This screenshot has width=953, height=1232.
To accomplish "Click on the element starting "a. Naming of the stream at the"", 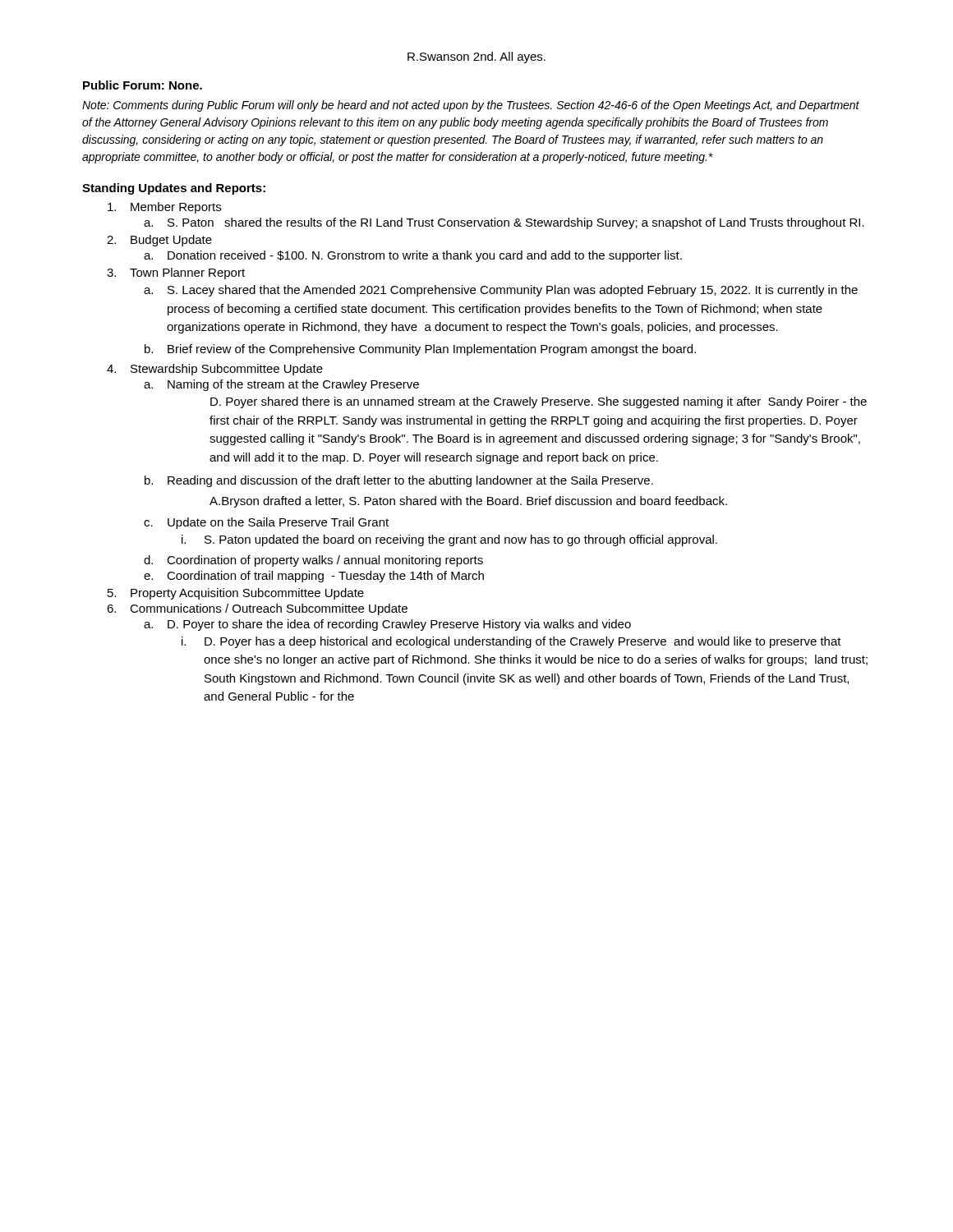I will point(282,384).
